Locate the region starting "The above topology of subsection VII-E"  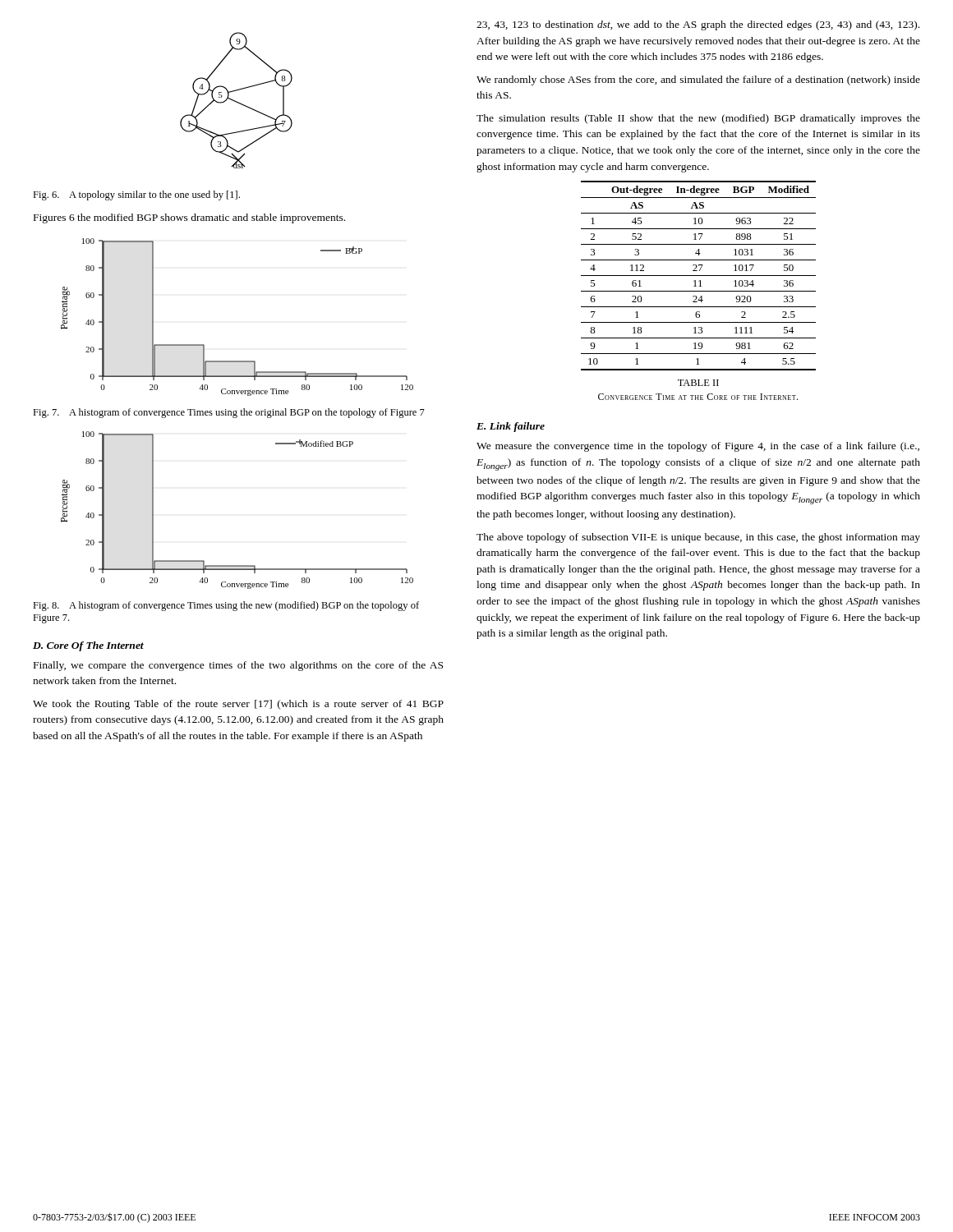[x=698, y=585]
